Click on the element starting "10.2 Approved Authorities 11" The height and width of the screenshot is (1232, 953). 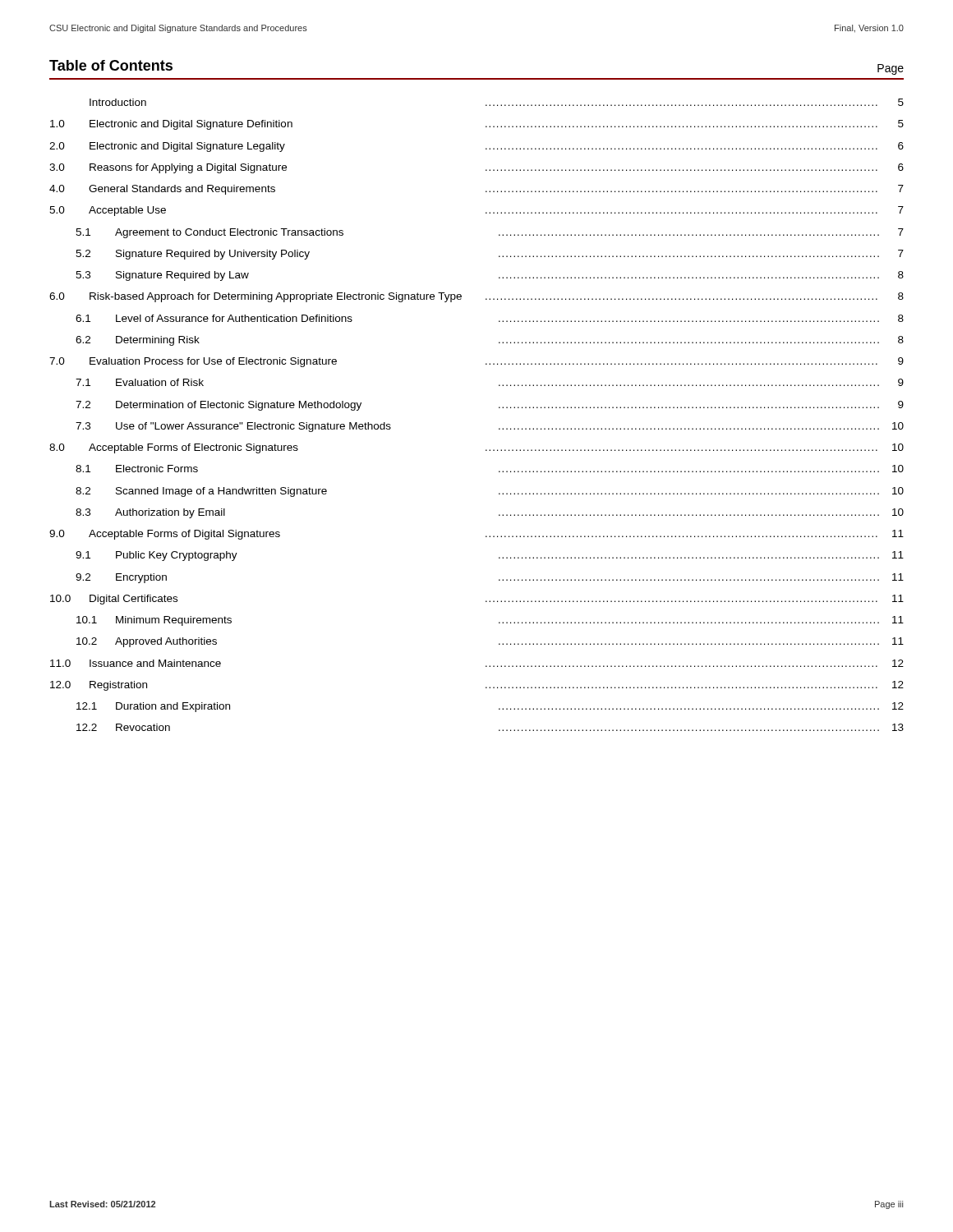pyautogui.click(x=86, y=644)
